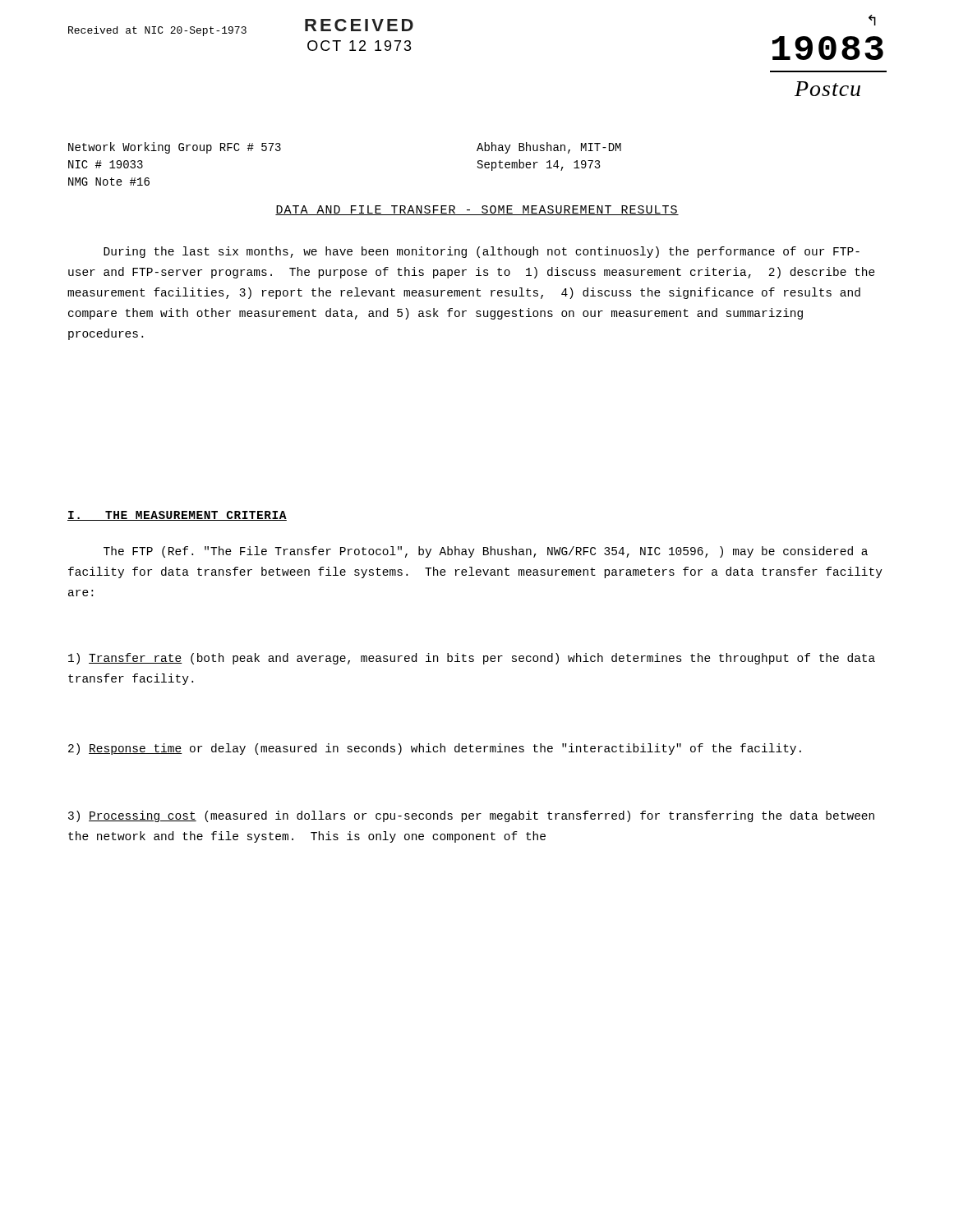Click on the block starting "2) Response time or"
Screen dimensions: 1232x954
tap(436, 749)
